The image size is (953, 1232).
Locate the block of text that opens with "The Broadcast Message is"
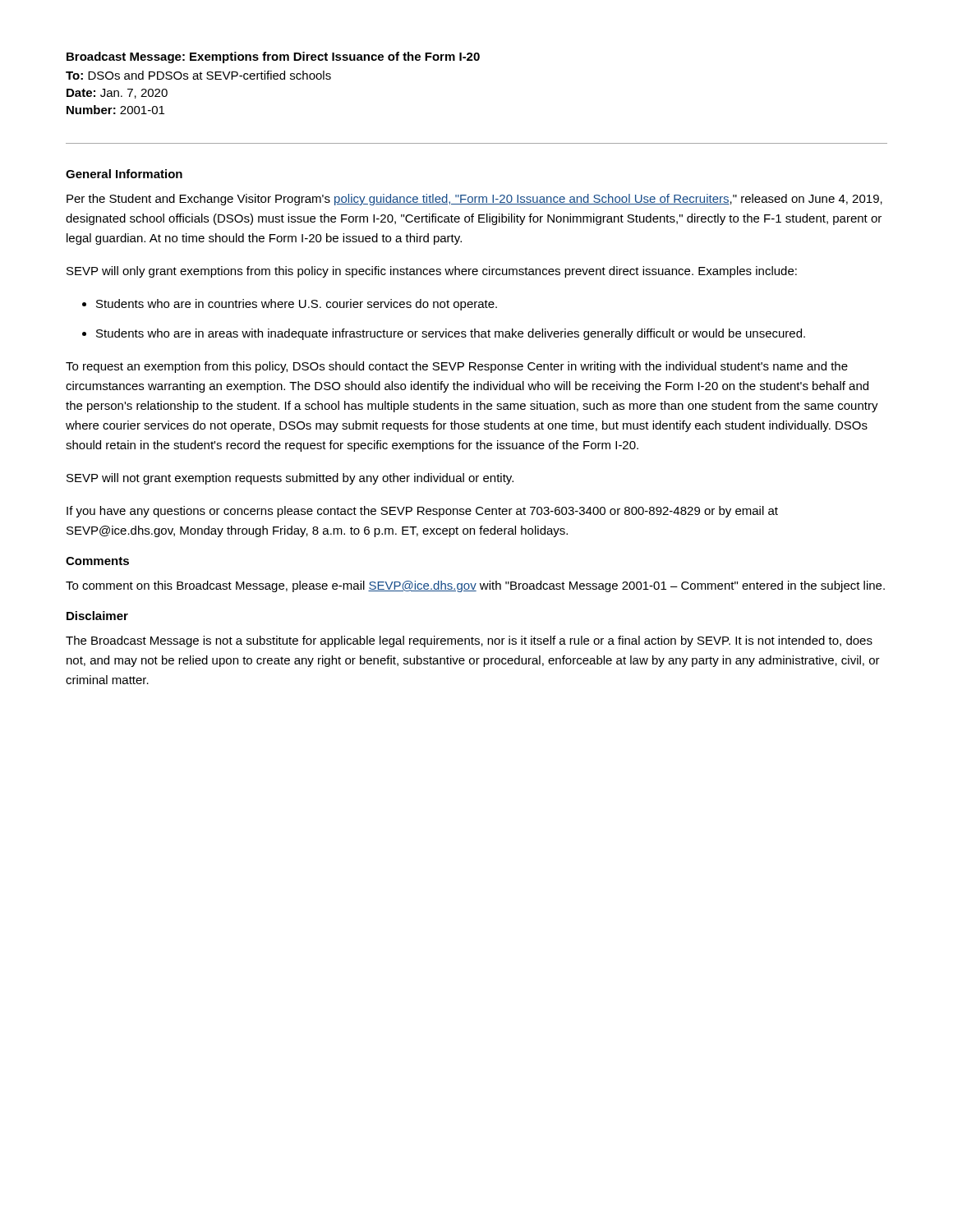pyautogui.click(x=473, y=660)
